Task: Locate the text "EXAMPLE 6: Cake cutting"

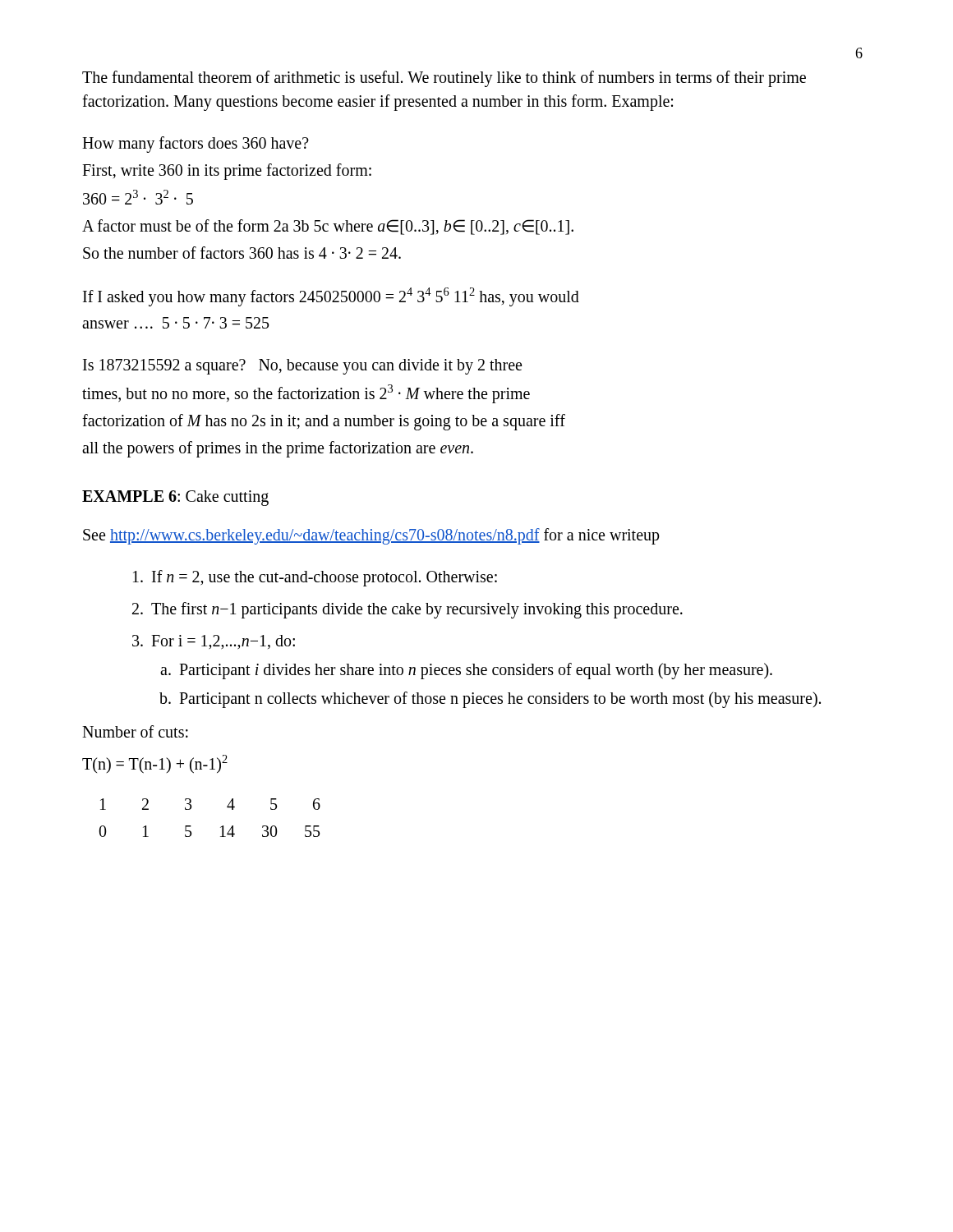Action: coord(175,496)
